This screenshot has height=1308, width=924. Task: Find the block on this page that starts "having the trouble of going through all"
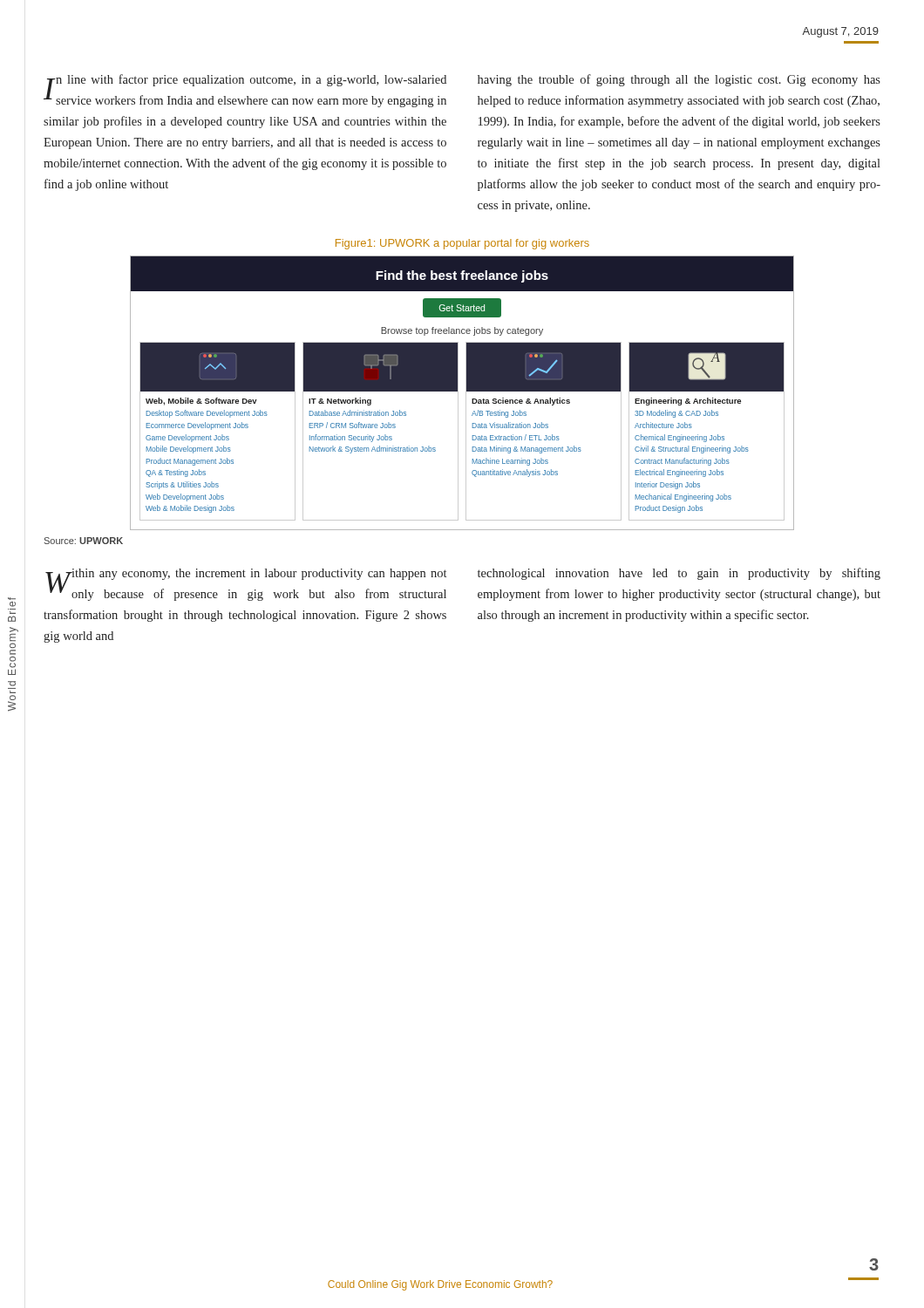[679, 143]
